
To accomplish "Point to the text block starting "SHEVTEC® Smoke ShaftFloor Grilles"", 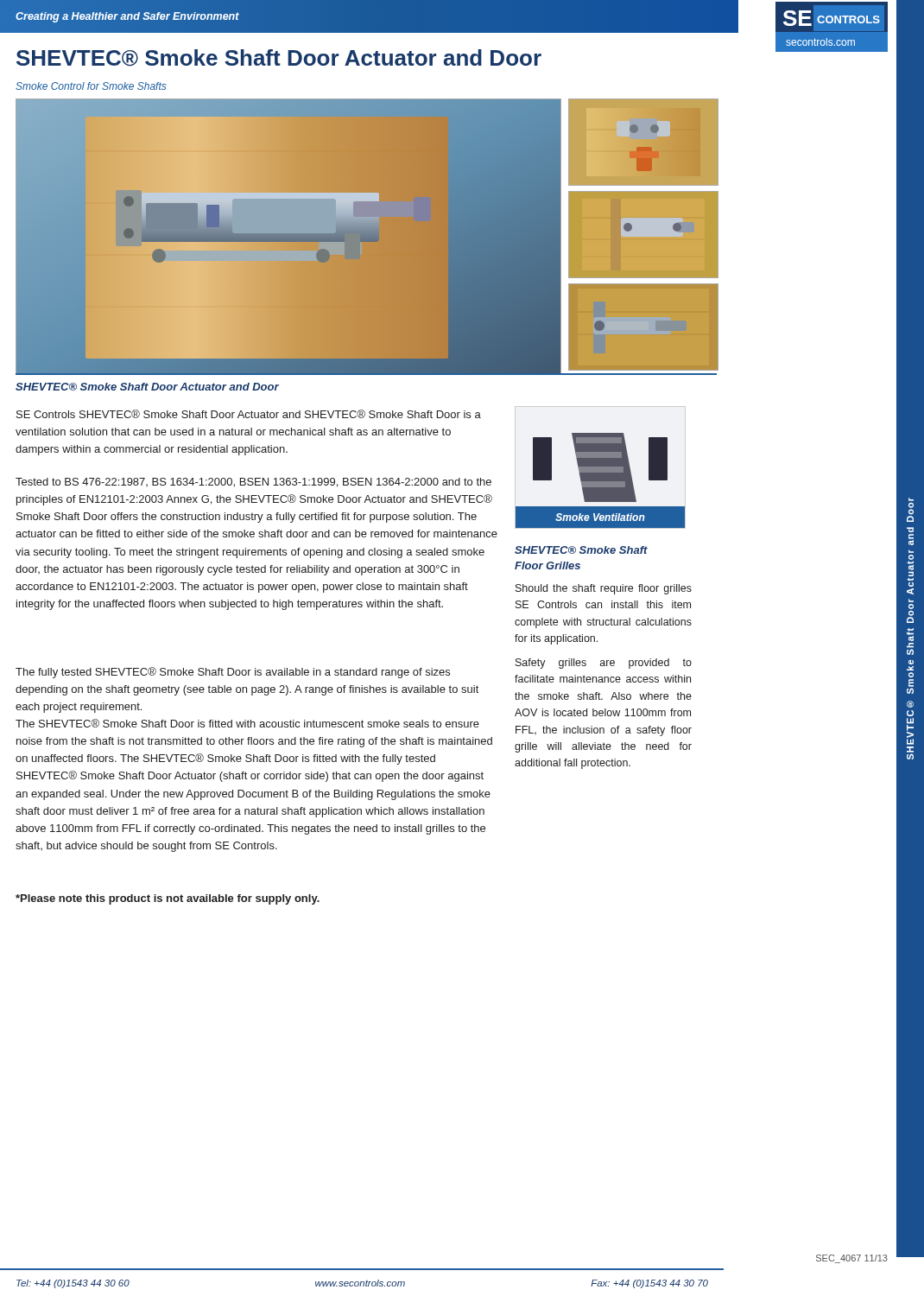I will point(581,558).
